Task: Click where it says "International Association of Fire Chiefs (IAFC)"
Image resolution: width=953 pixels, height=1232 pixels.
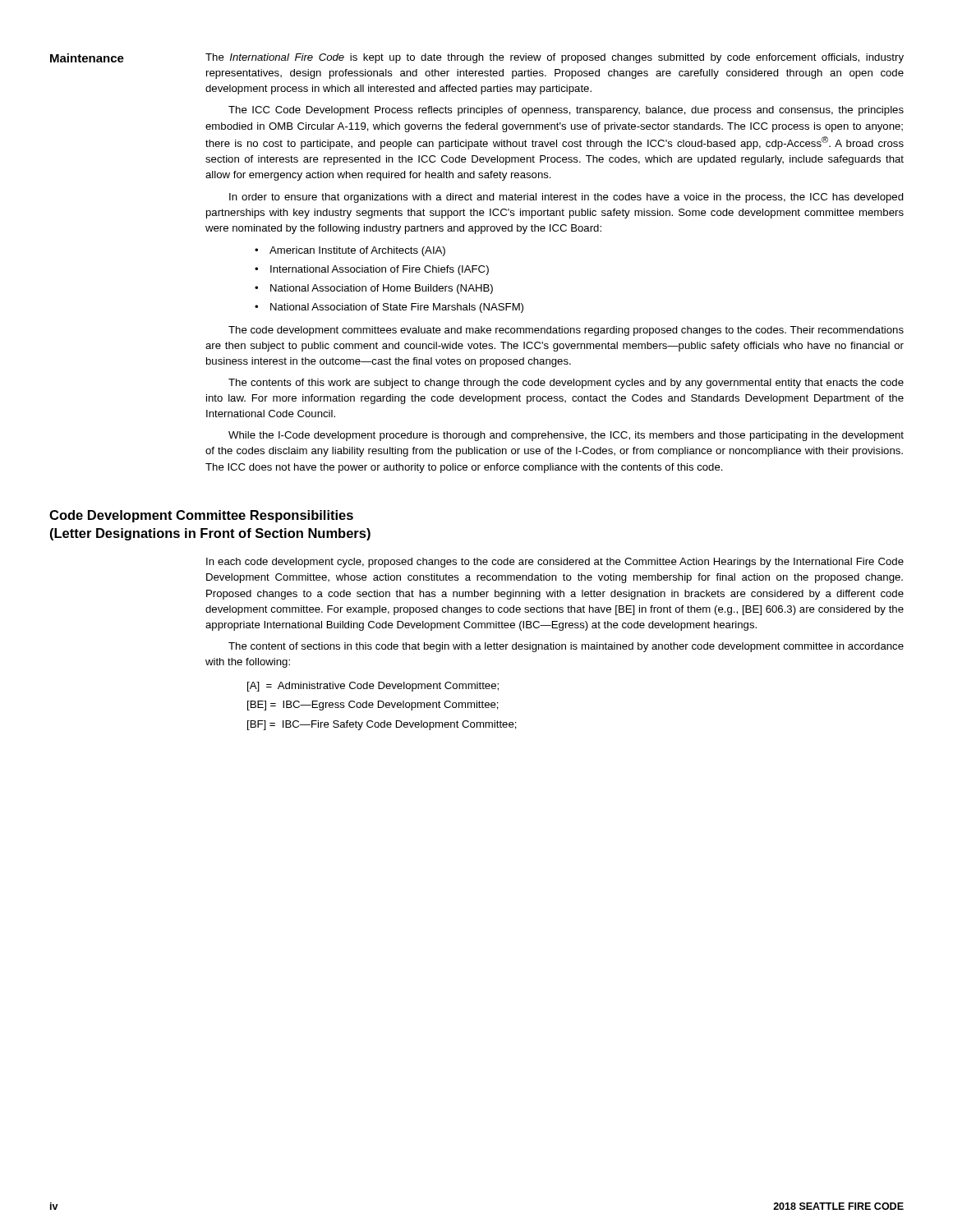Action: [372, 270]
